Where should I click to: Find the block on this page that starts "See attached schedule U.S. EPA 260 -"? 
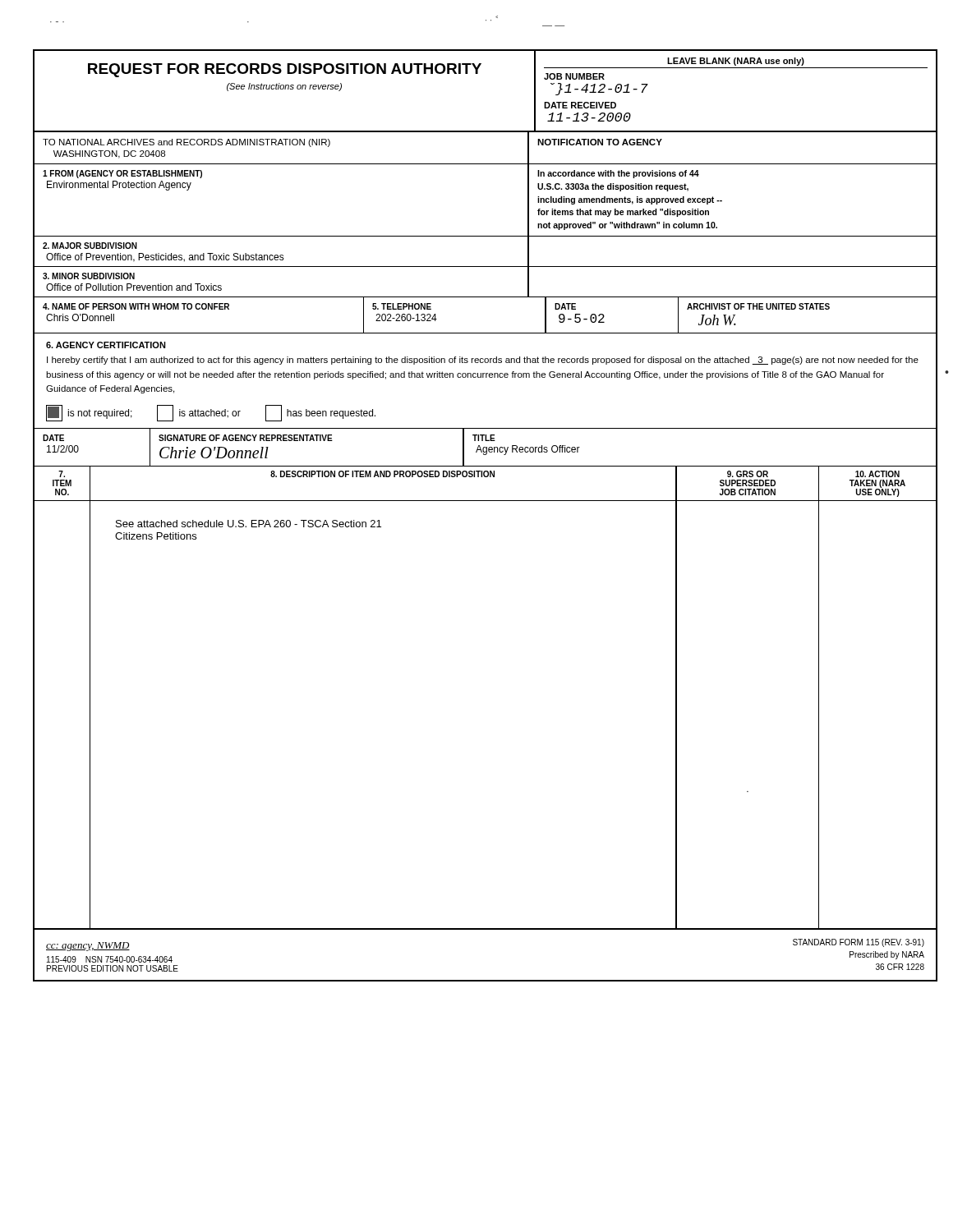tap(248, 530)
